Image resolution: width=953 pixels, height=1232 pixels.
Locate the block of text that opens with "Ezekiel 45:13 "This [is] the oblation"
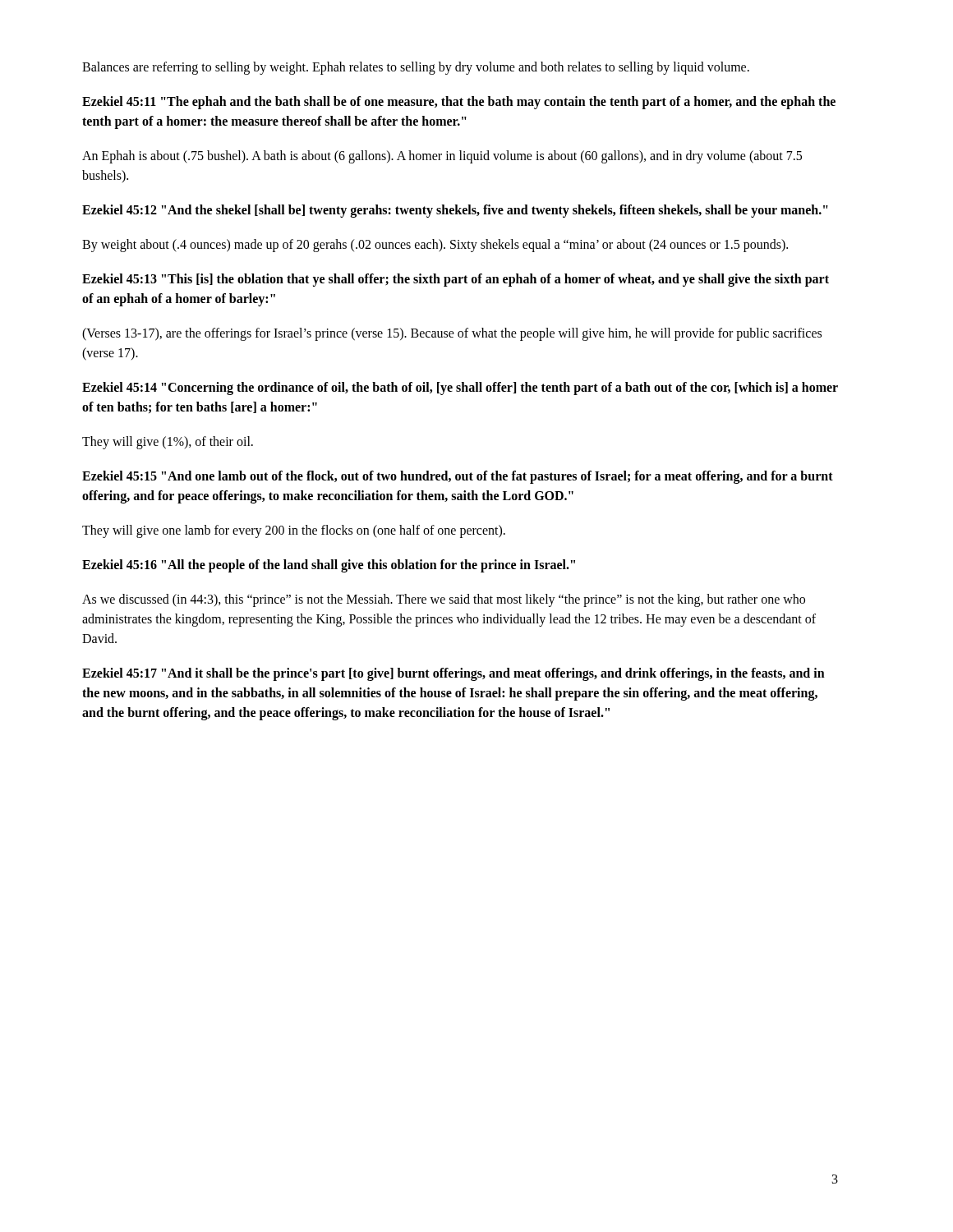point(456,289)
